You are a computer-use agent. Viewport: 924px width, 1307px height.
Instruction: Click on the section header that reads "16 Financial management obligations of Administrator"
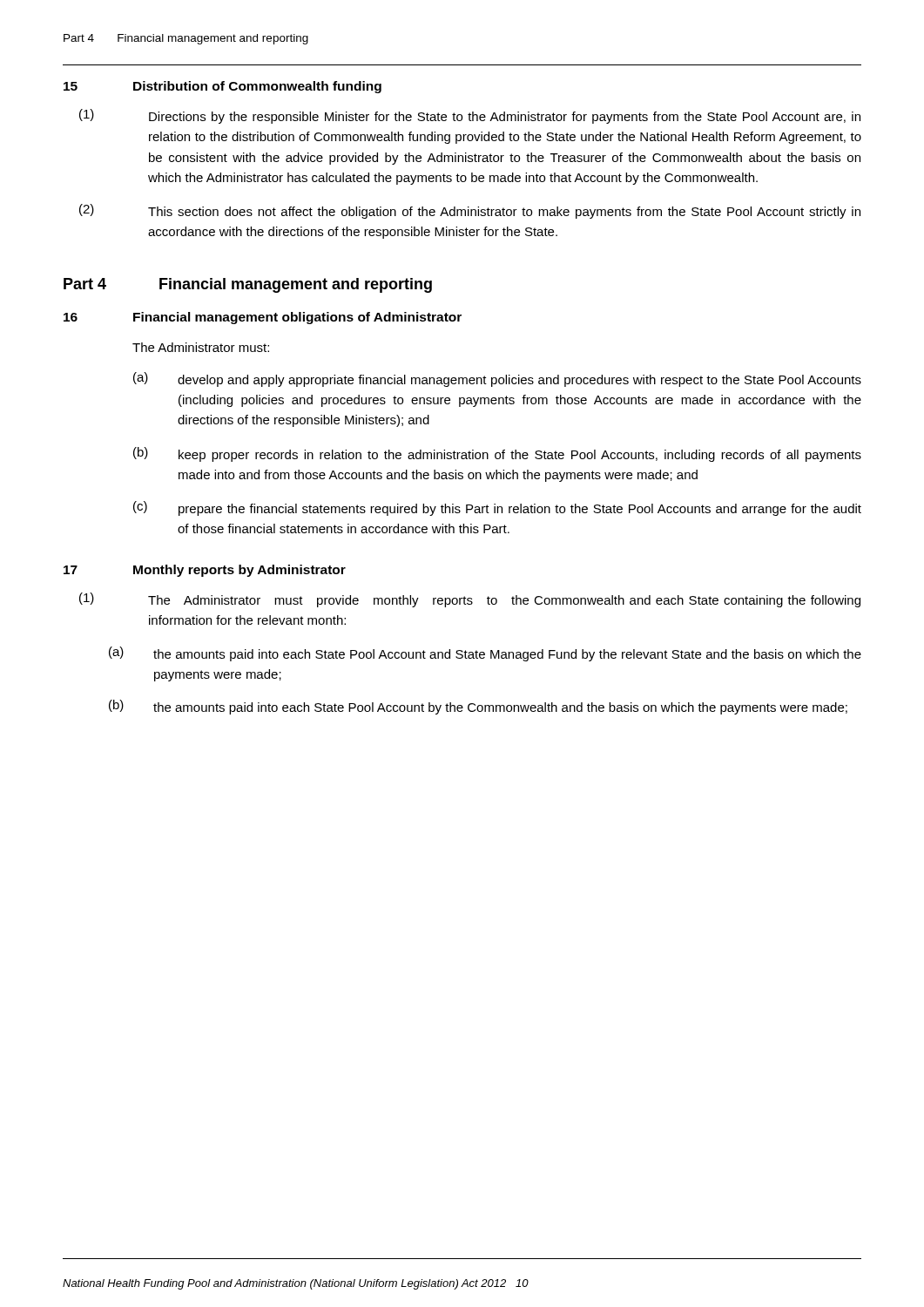(x=262, y=317)
